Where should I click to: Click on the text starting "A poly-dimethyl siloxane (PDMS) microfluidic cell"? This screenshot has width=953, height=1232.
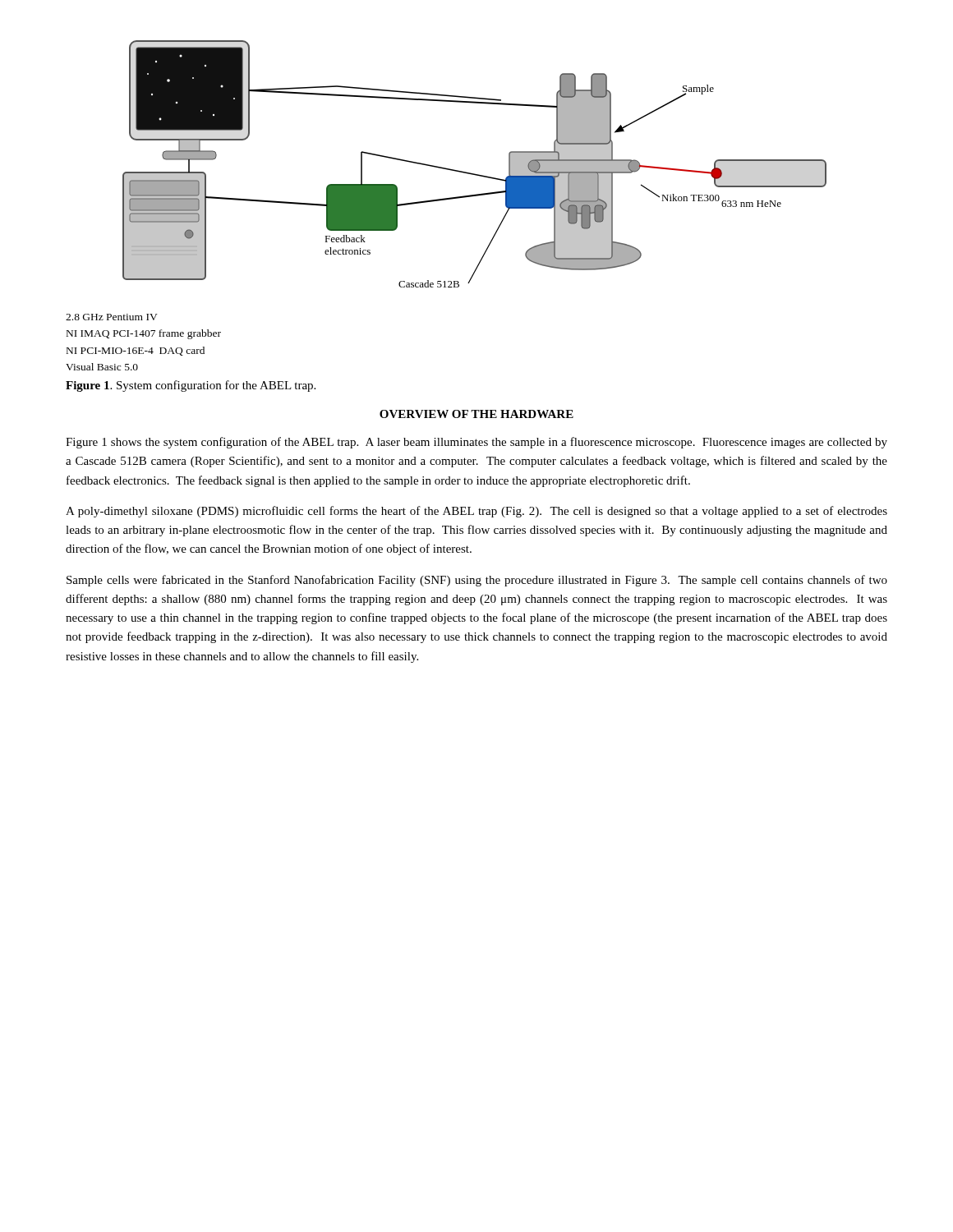476,530
